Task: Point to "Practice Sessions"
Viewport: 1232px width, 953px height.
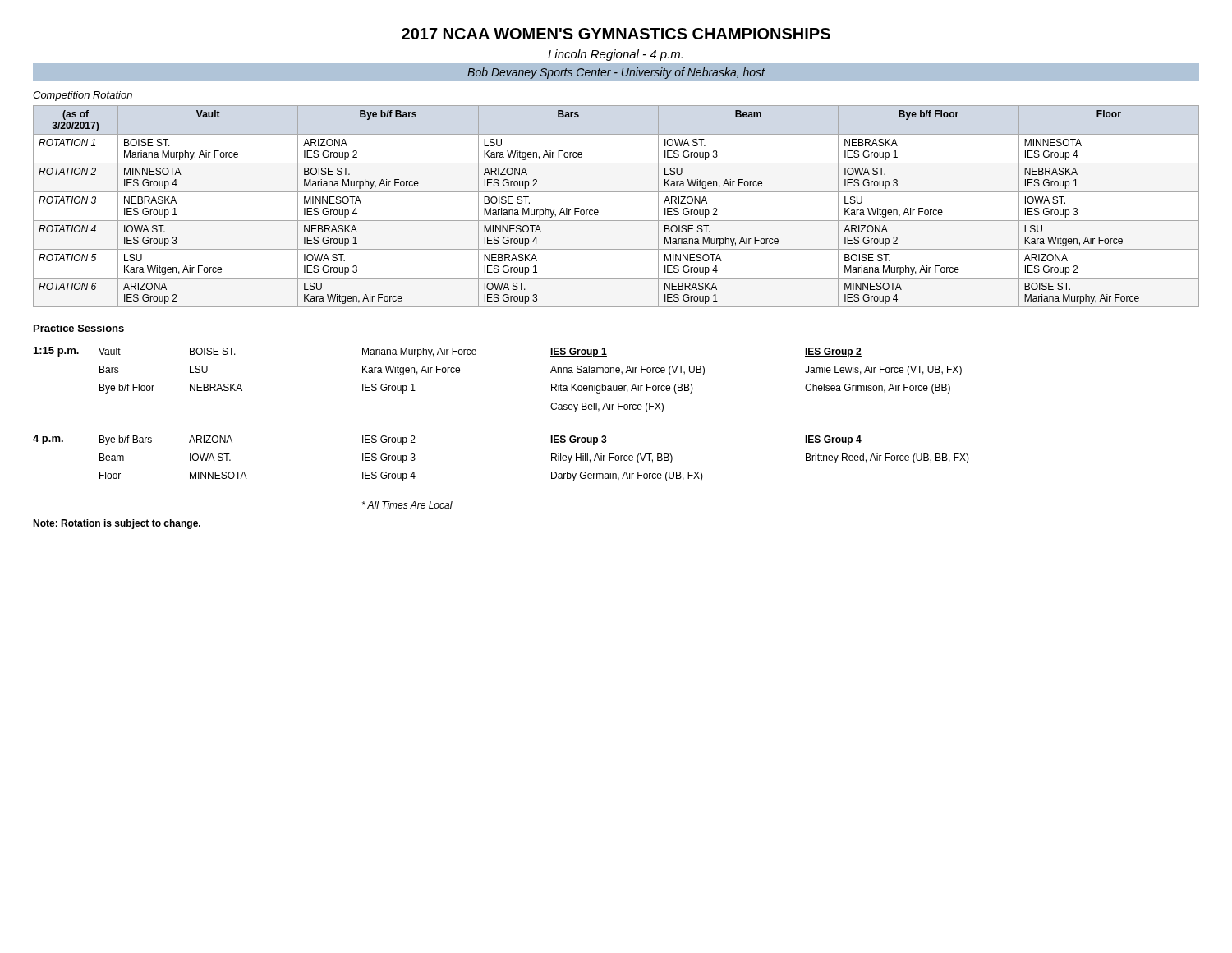Action: [79, 328]
